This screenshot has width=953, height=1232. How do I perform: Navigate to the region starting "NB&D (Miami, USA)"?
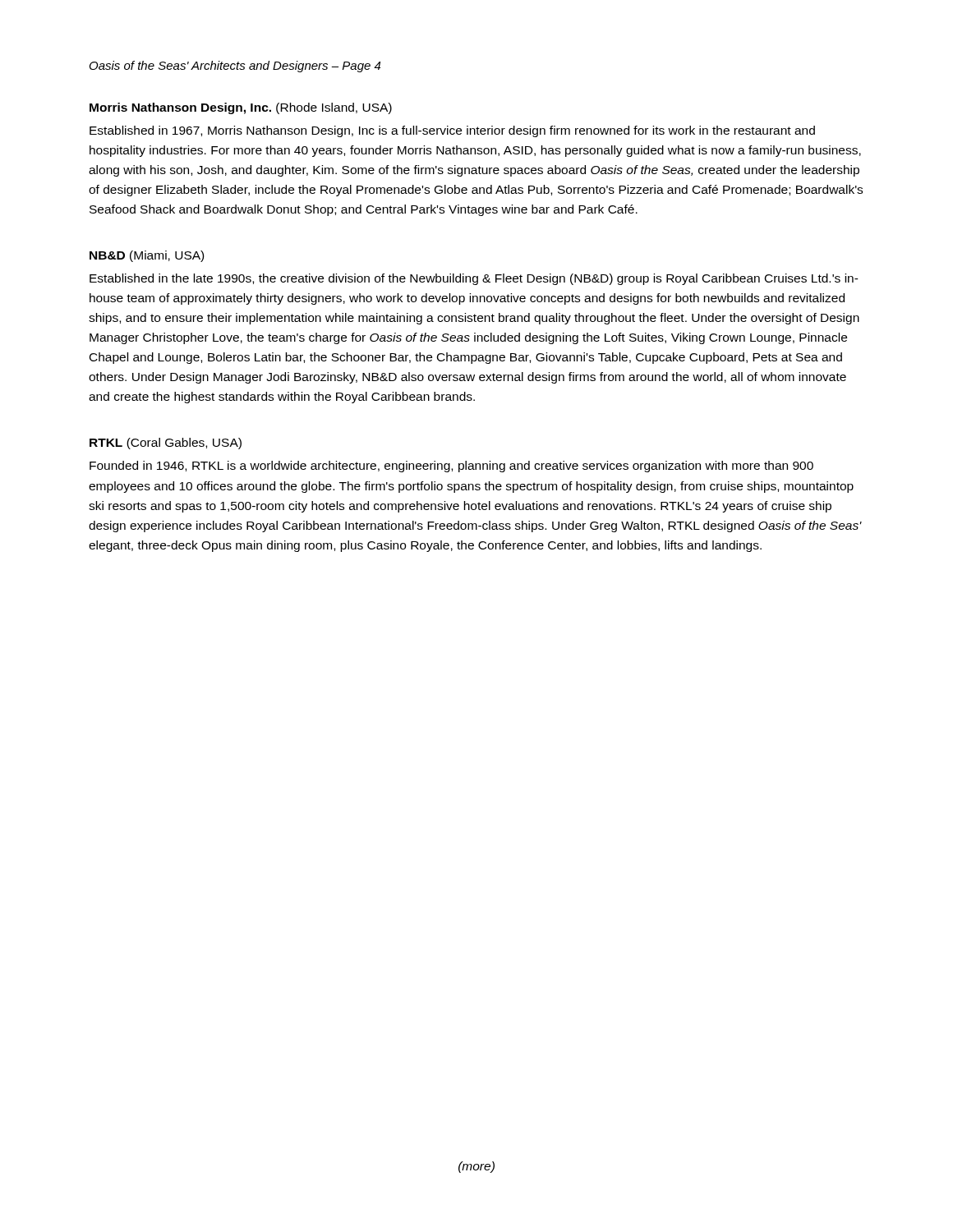pyautogui.click(x=147, y=255)
